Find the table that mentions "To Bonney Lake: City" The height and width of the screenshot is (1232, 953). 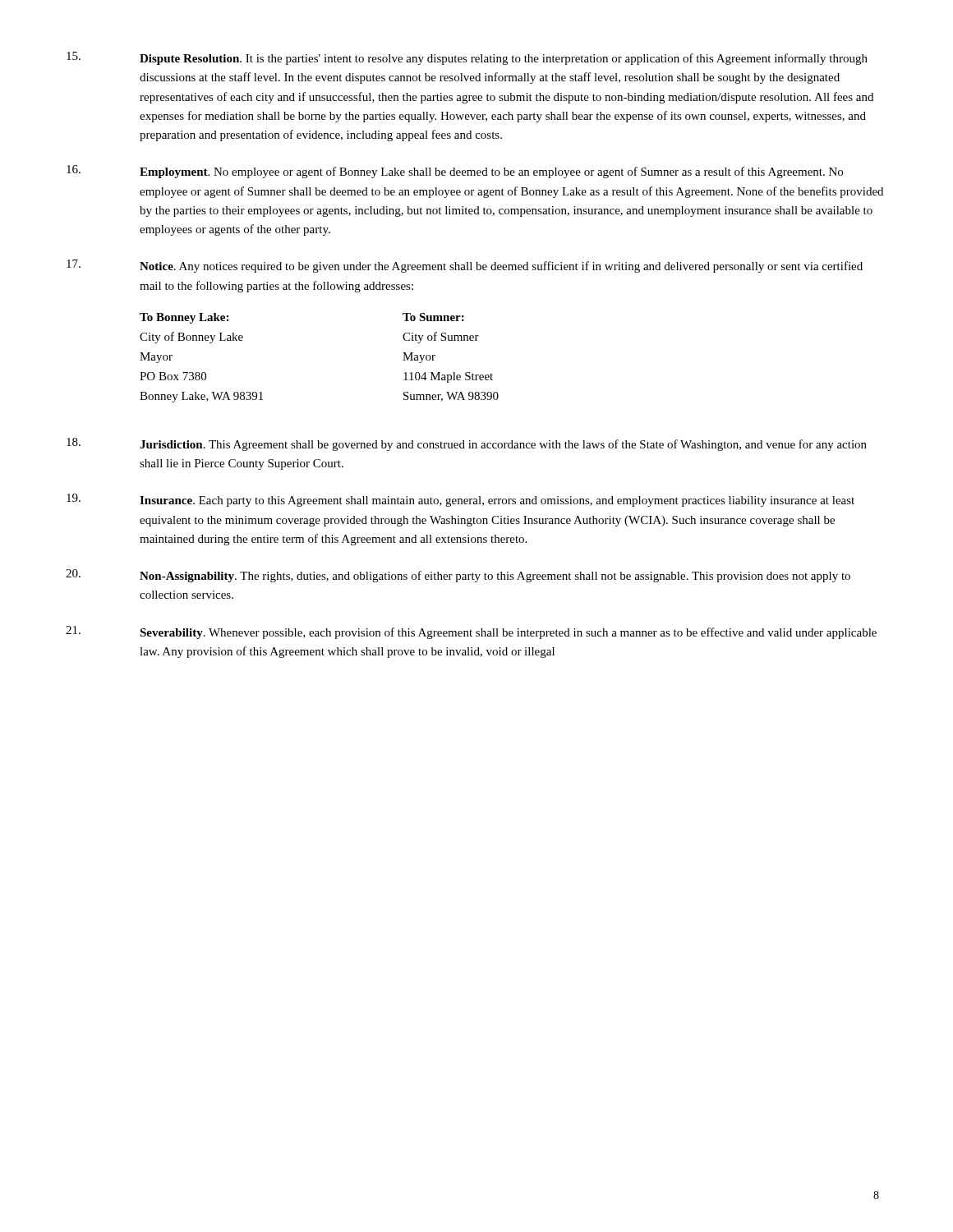513,356
